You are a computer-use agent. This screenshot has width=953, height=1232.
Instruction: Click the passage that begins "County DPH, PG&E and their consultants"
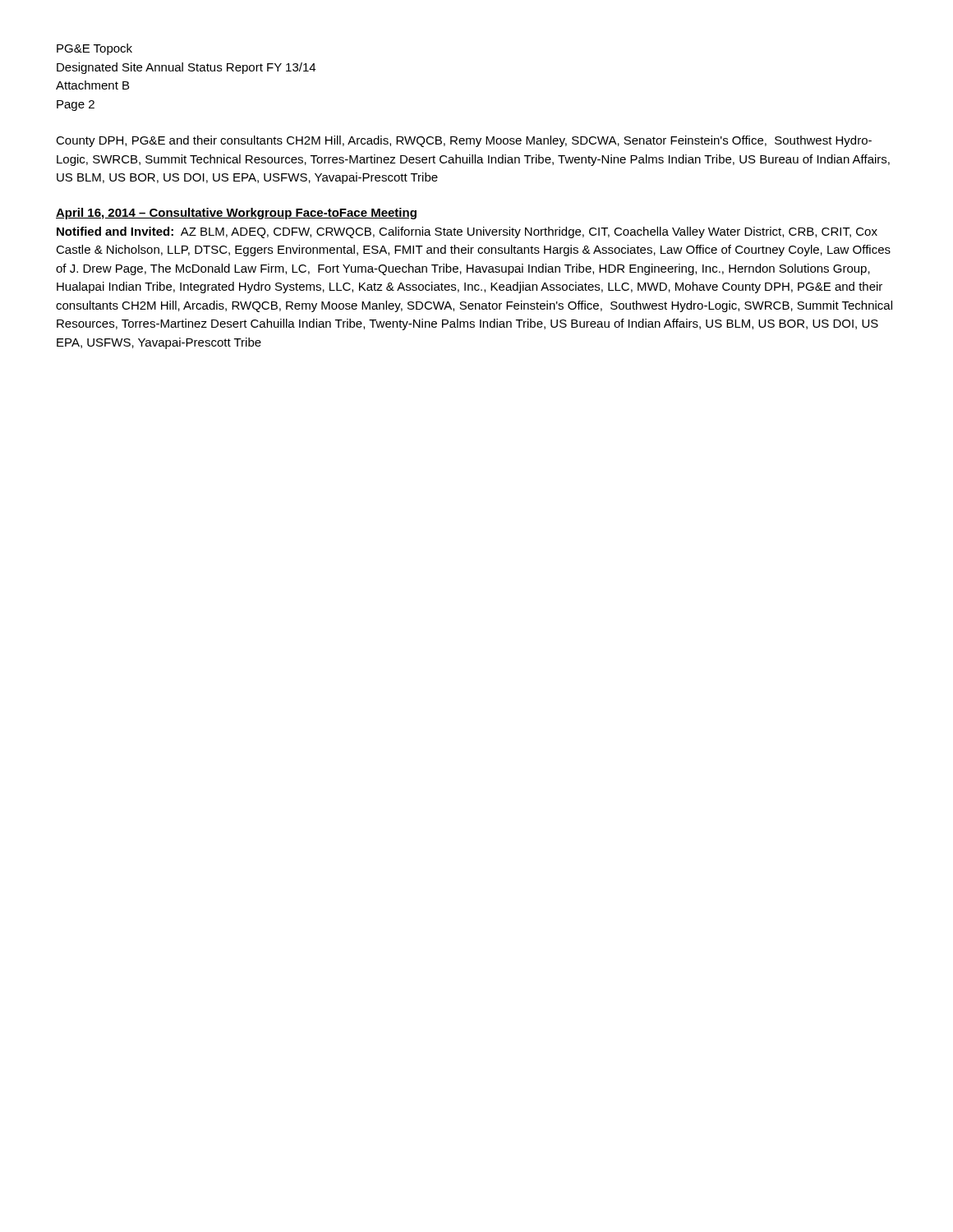tap(473, 158)
